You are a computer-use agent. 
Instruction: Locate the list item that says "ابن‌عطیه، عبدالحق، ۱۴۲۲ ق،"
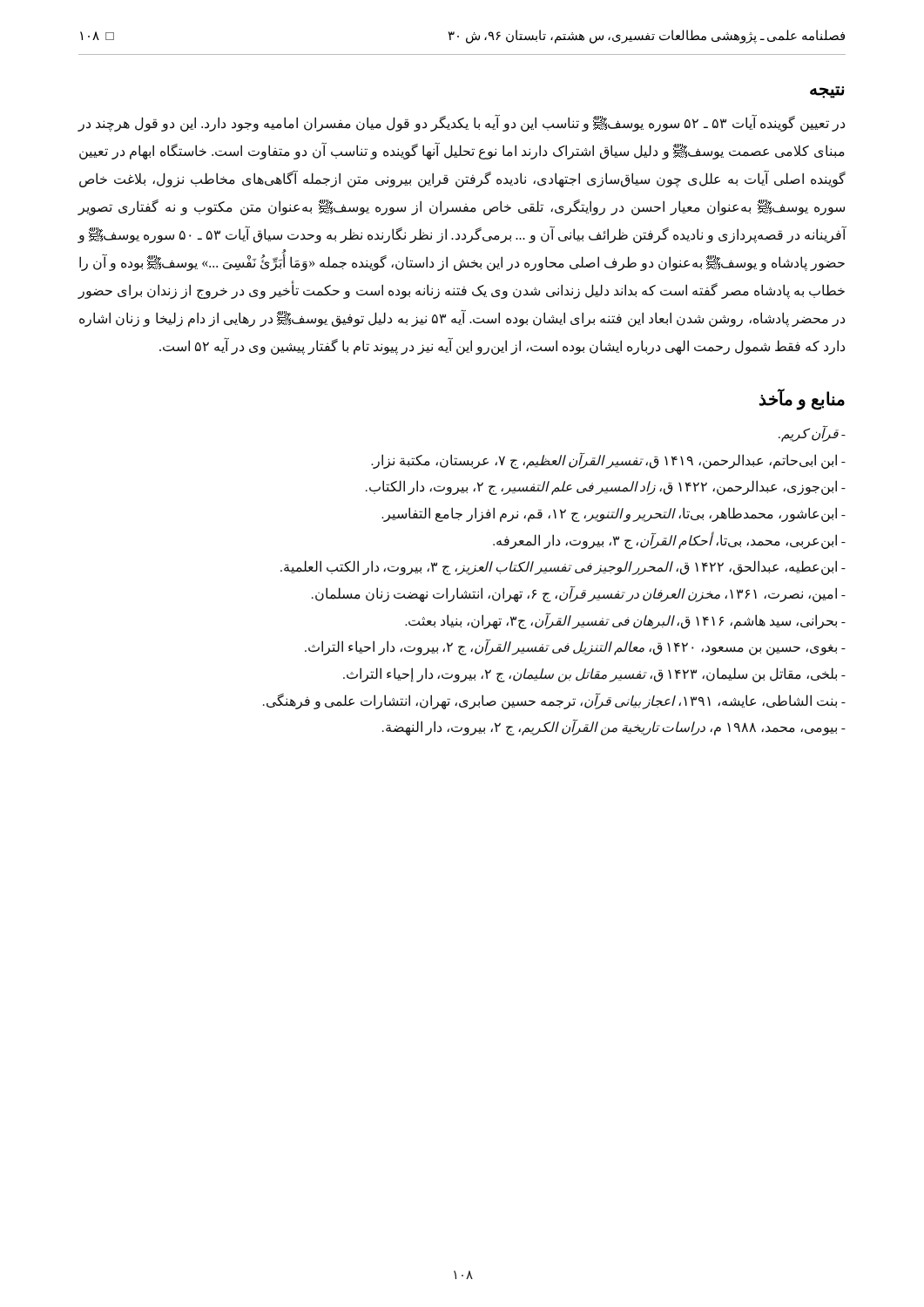[x=563, y=567]
